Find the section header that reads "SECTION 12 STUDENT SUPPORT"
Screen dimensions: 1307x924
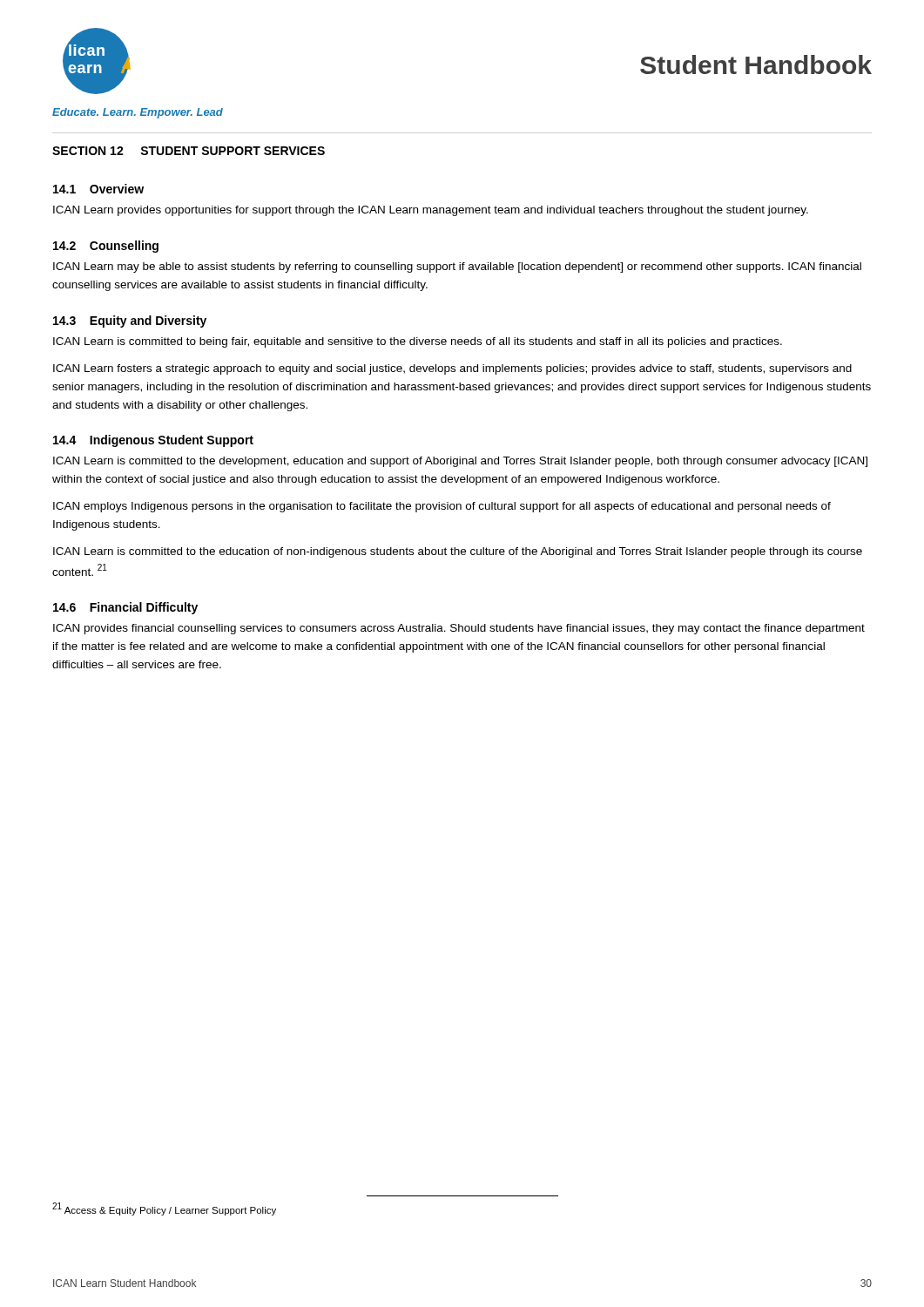point(189,151)
